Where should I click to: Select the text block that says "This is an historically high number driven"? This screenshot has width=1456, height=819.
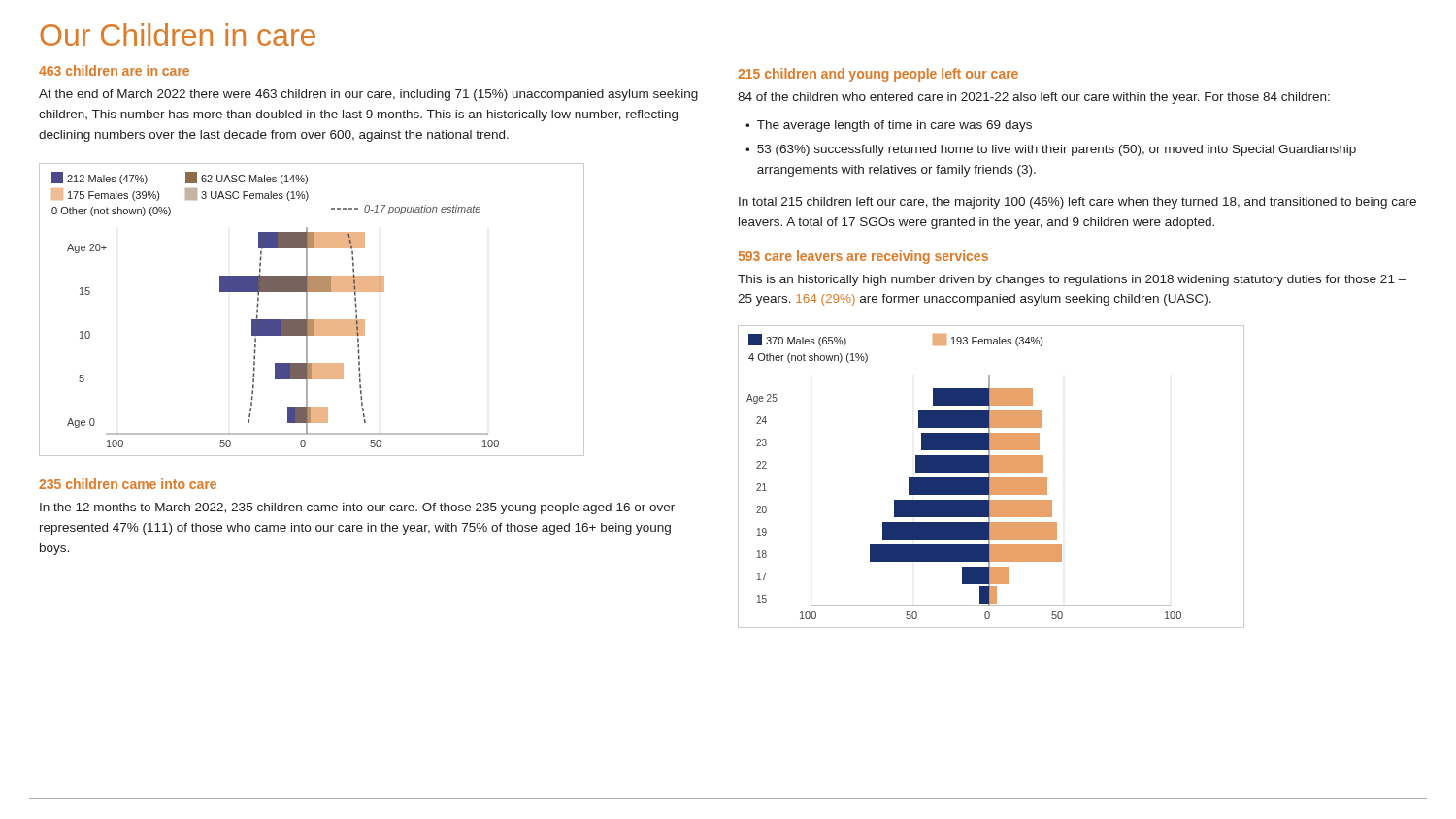(1072, 289)
